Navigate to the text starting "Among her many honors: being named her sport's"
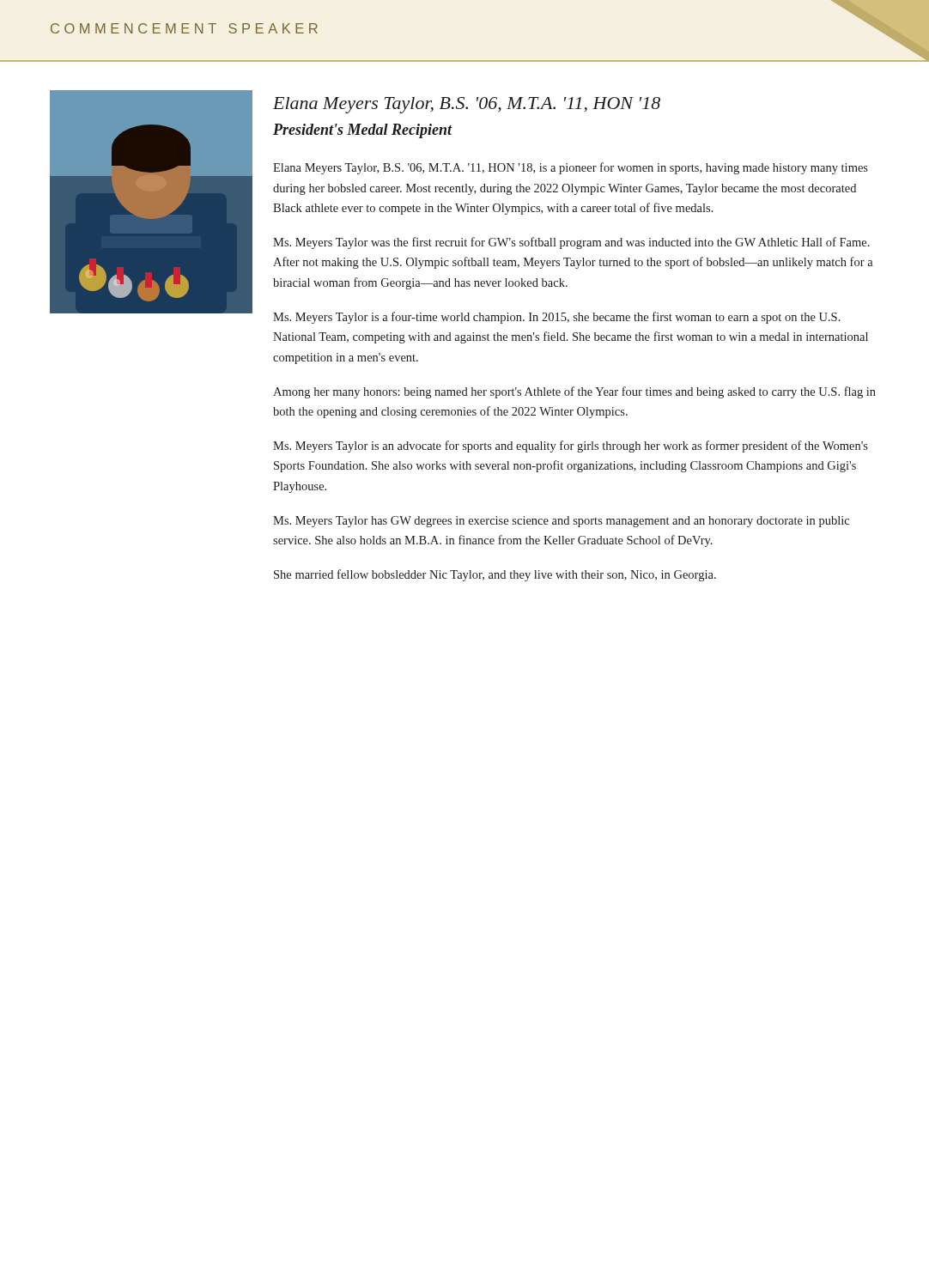 pos(574,401)
